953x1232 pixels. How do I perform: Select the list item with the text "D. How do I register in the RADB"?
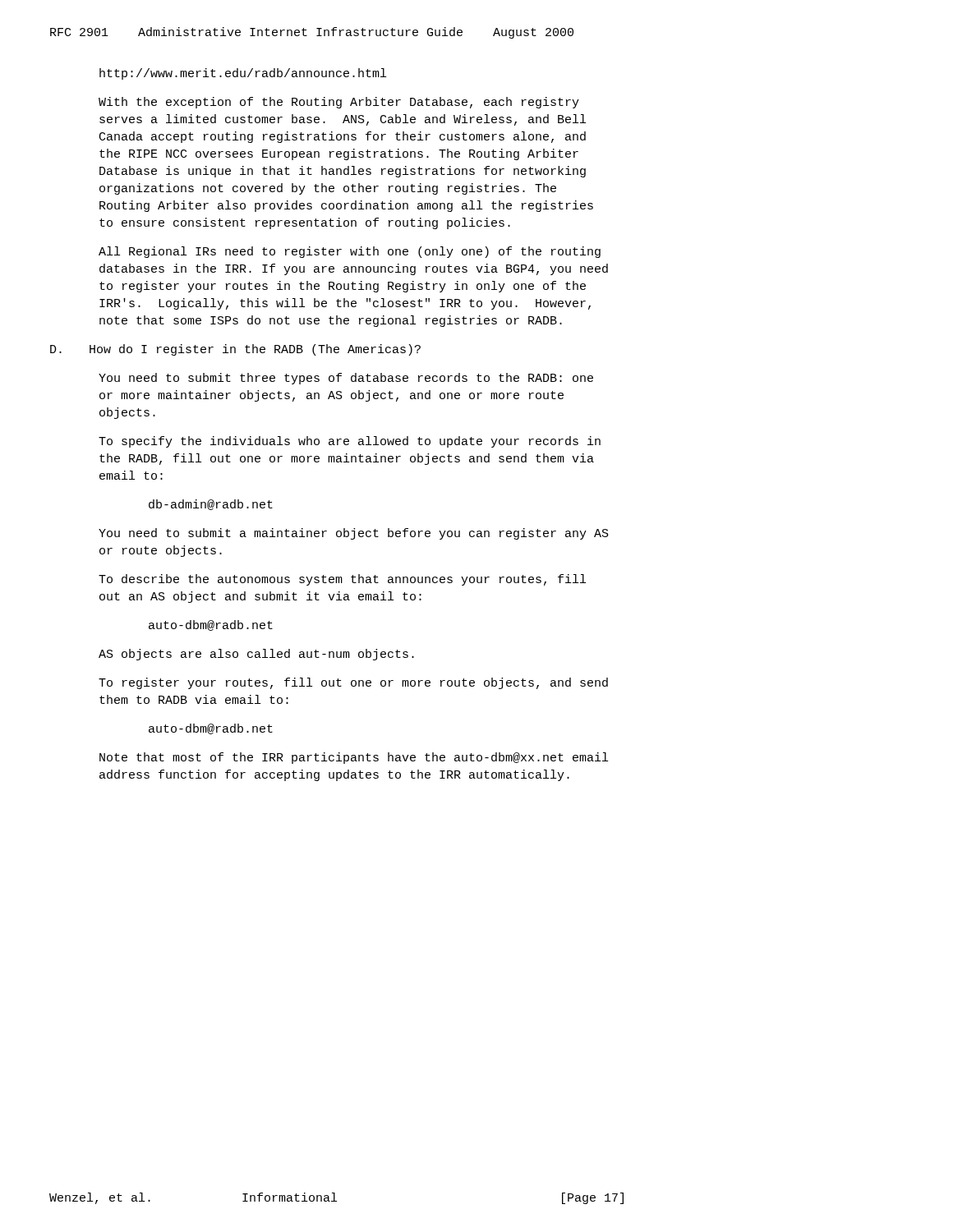click(235, 350)
